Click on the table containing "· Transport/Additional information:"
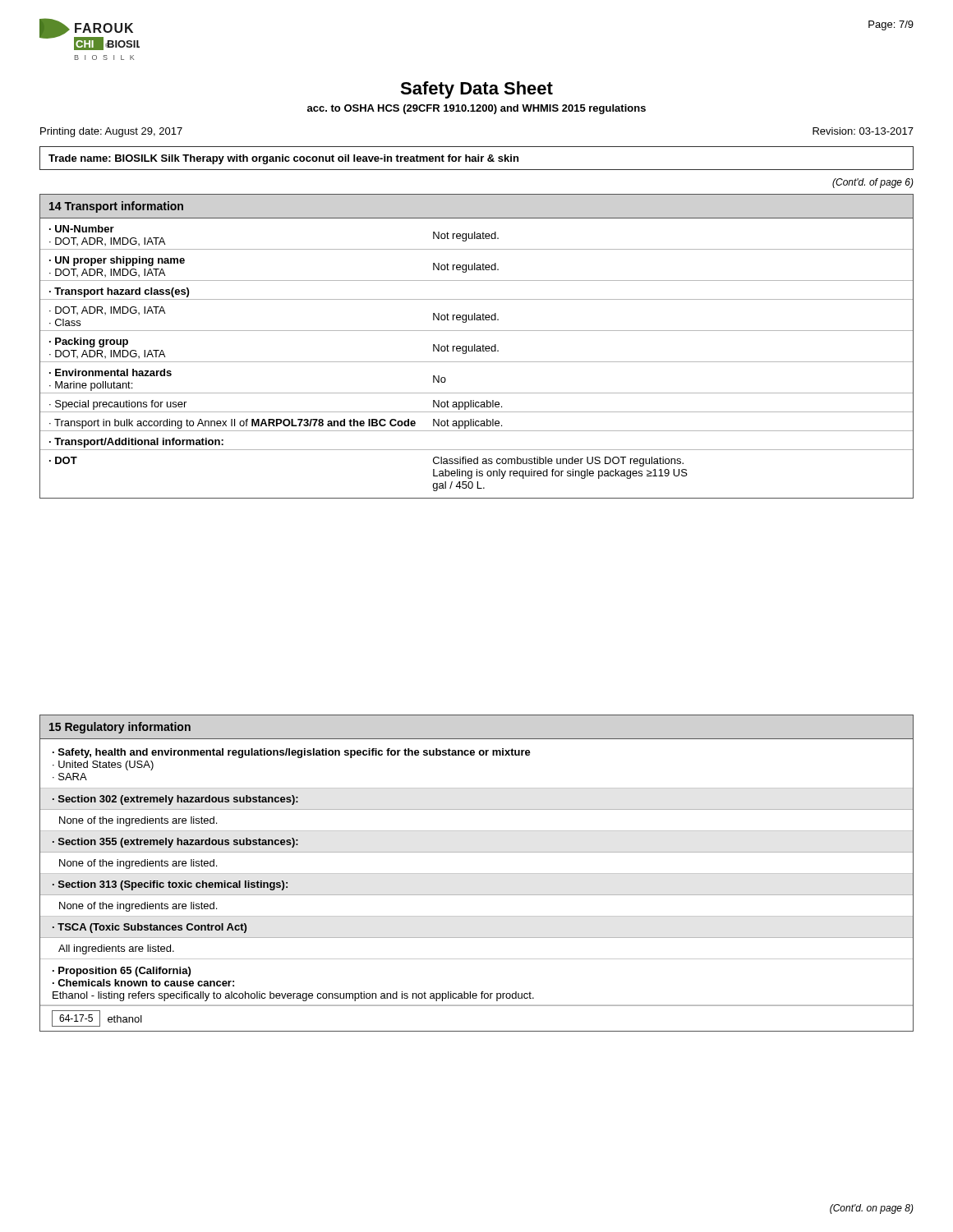 point(476,346)
